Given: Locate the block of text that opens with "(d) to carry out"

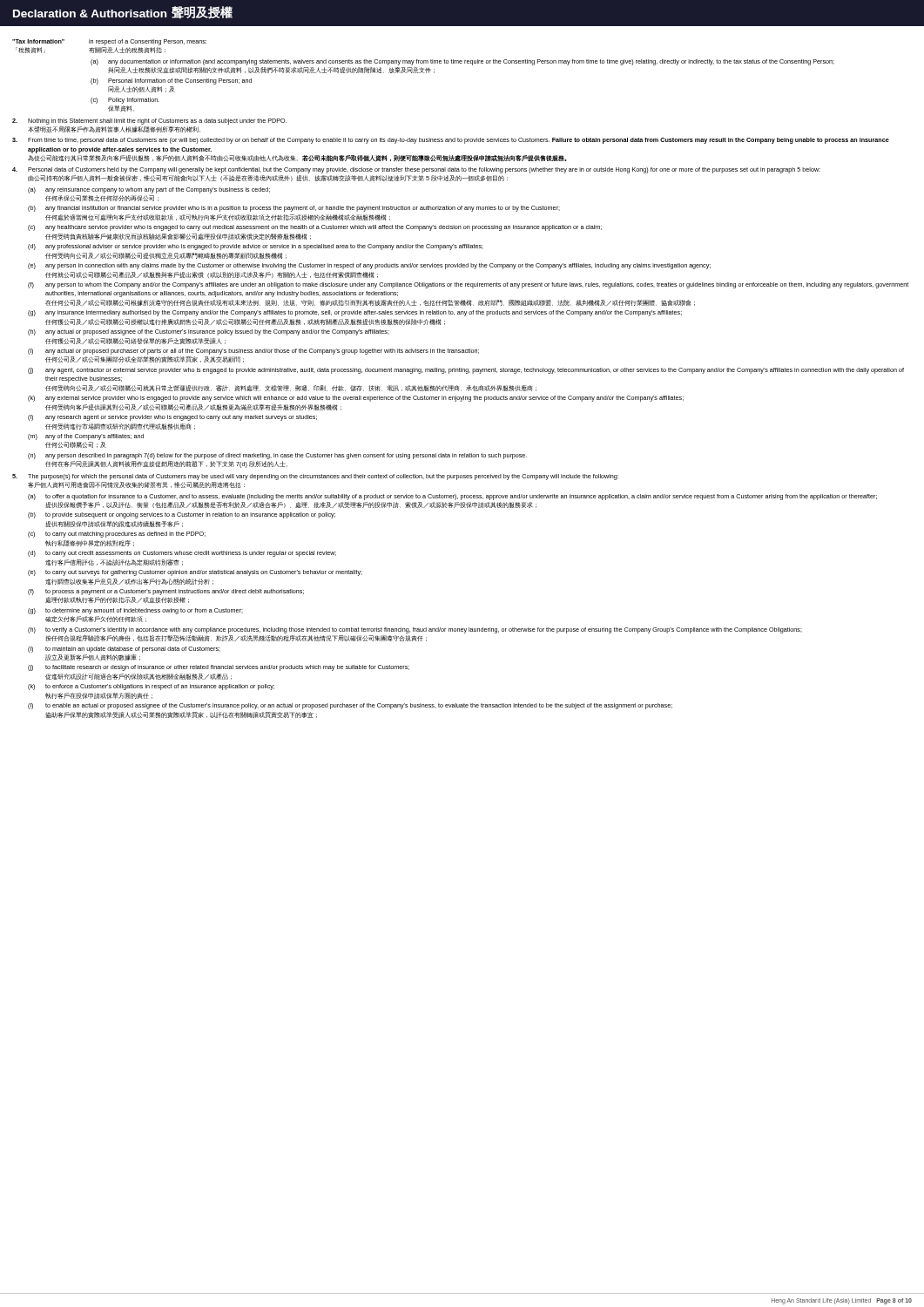Looking at the screenshot, I should (182, 554).
